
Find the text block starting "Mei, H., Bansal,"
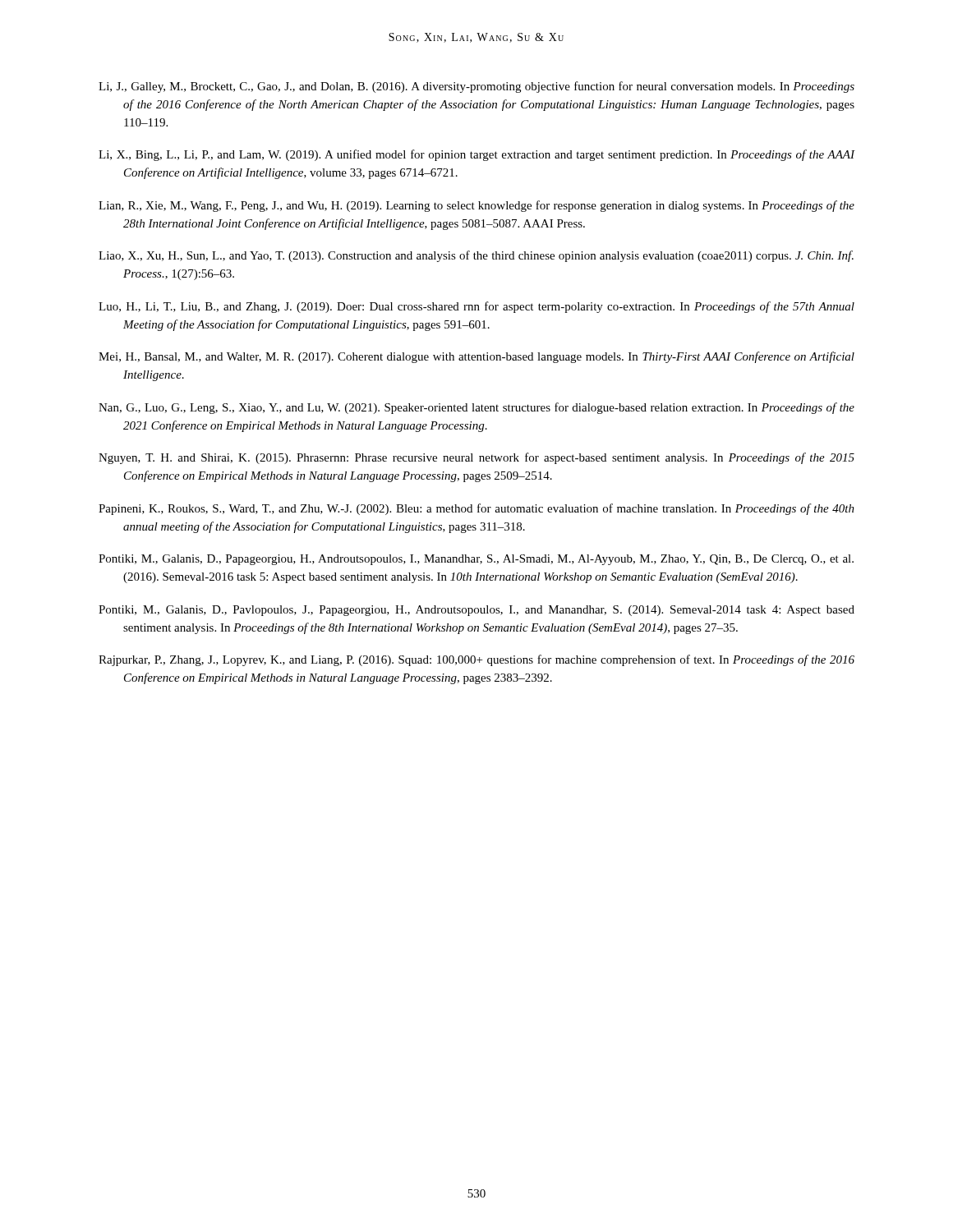tap(476, 366)
